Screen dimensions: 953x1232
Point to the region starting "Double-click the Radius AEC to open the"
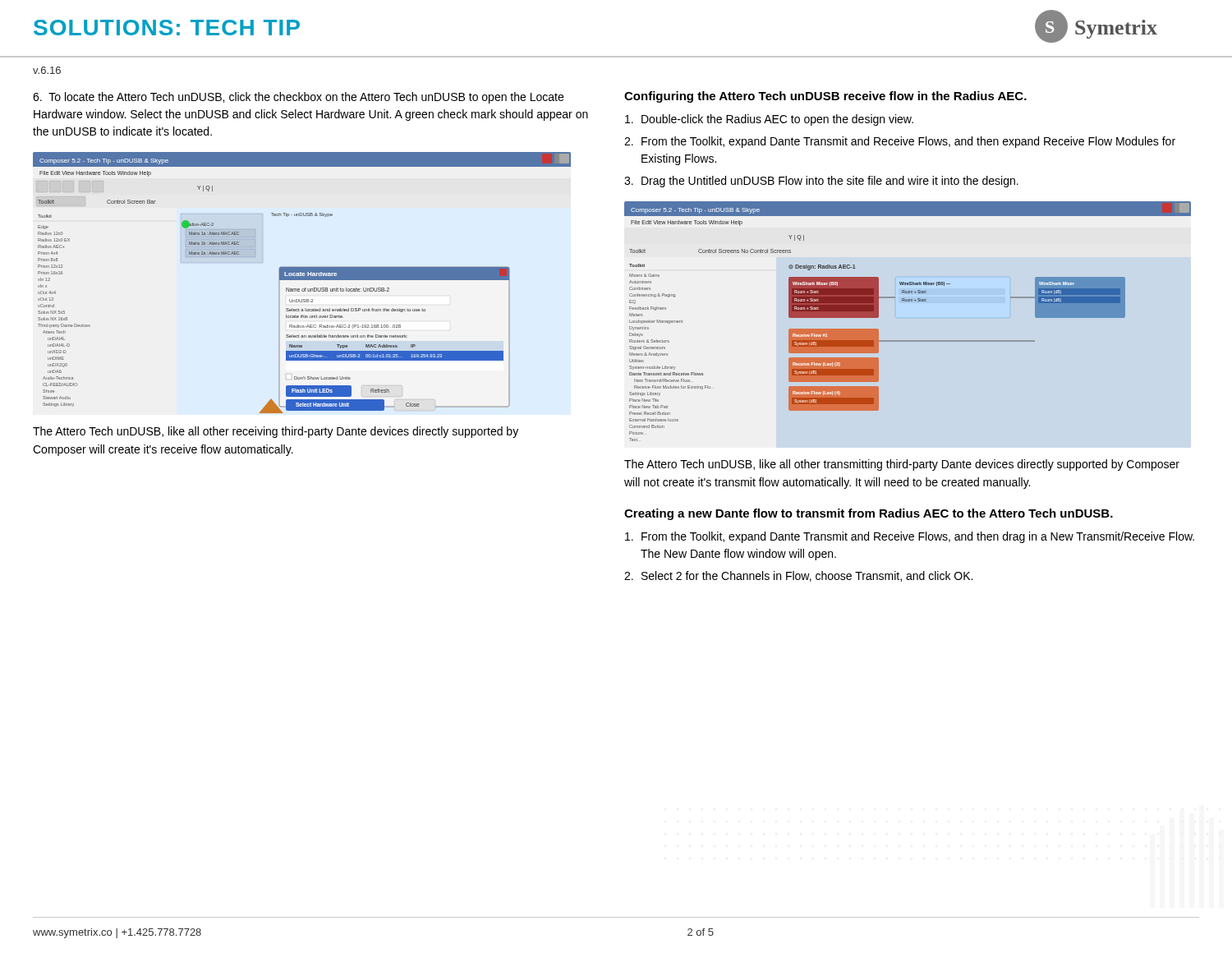[912, 120]
